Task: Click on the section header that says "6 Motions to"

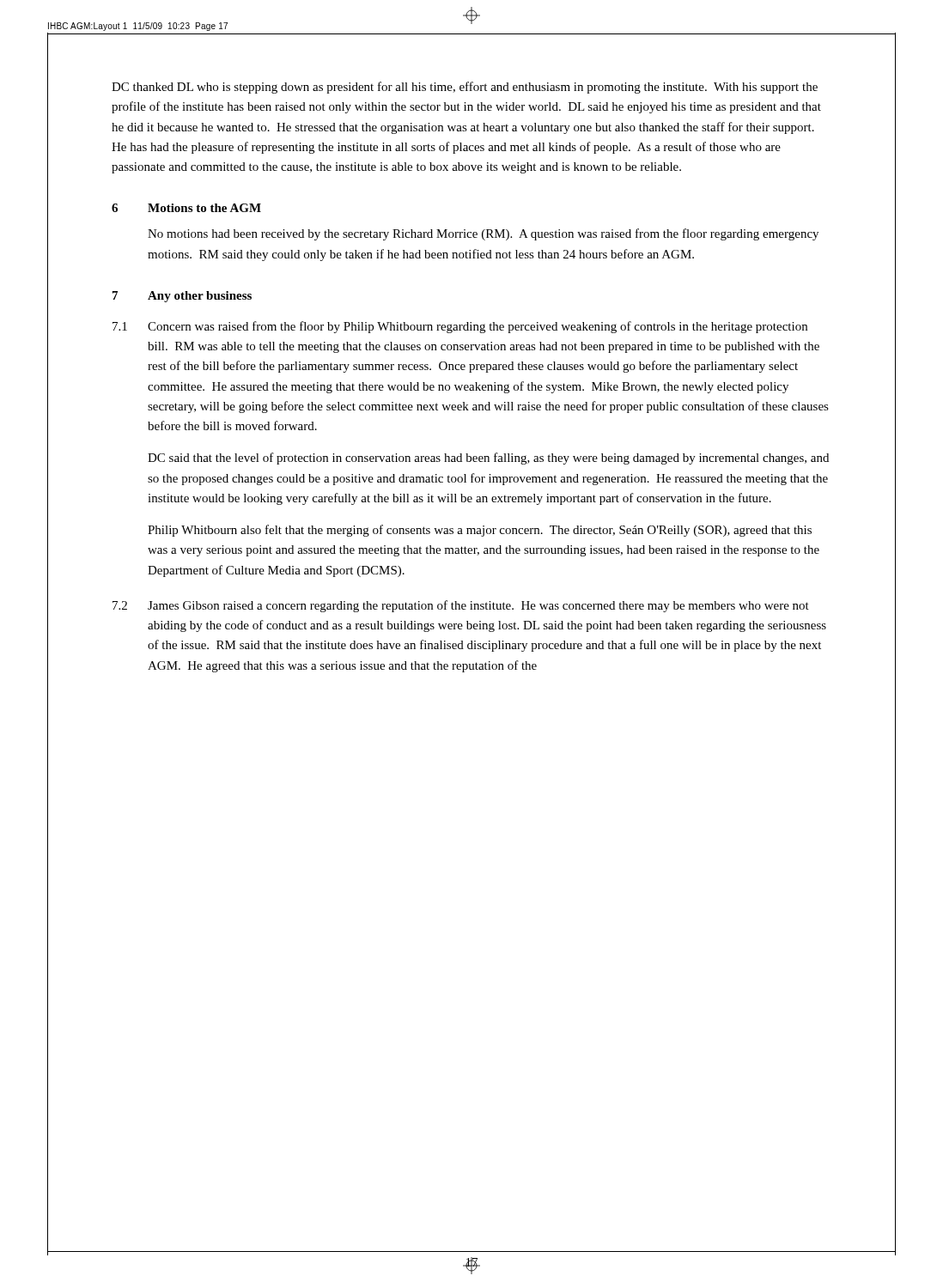Action: 186,208
